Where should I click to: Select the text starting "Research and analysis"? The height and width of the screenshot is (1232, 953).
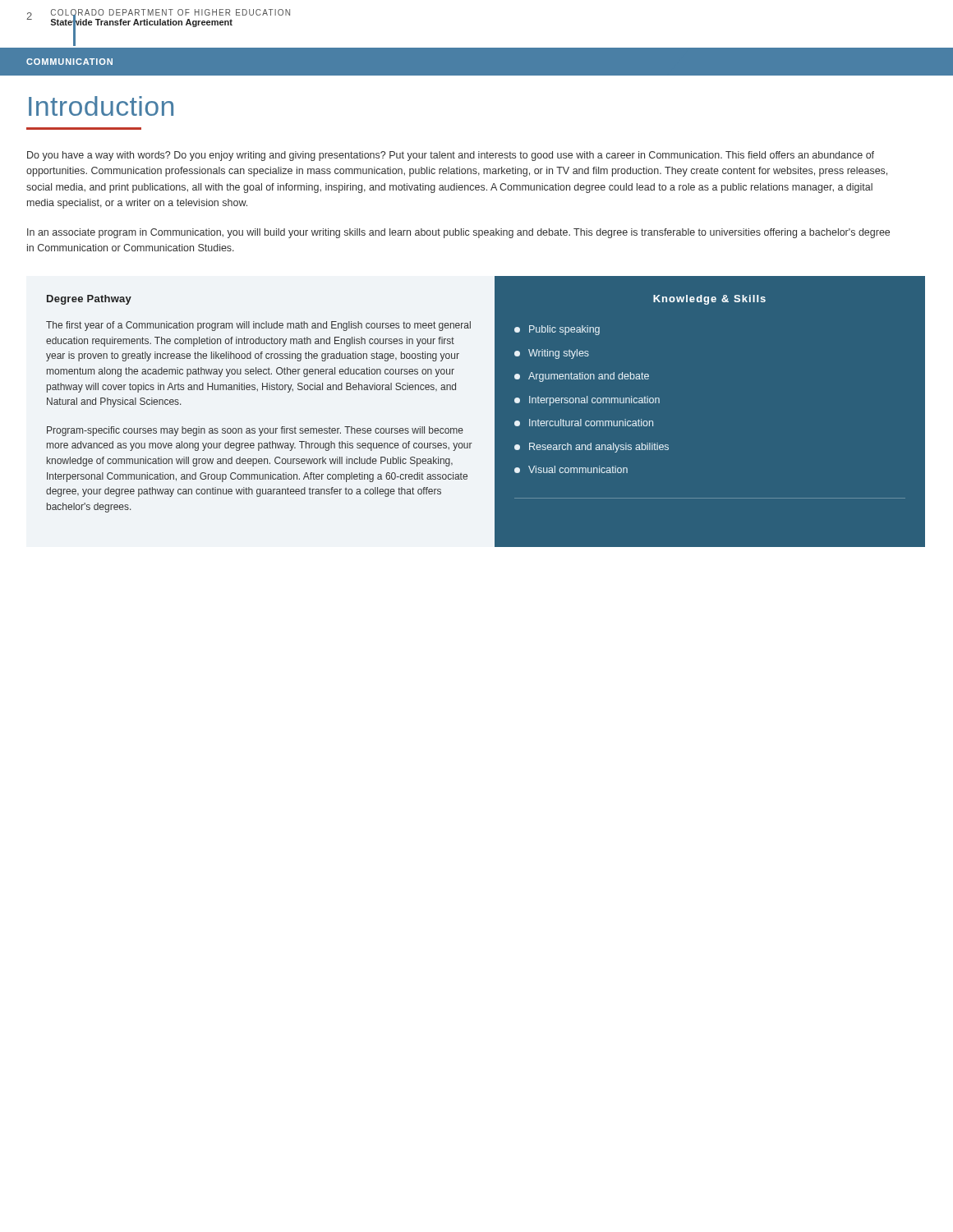[x=592, y=447]
